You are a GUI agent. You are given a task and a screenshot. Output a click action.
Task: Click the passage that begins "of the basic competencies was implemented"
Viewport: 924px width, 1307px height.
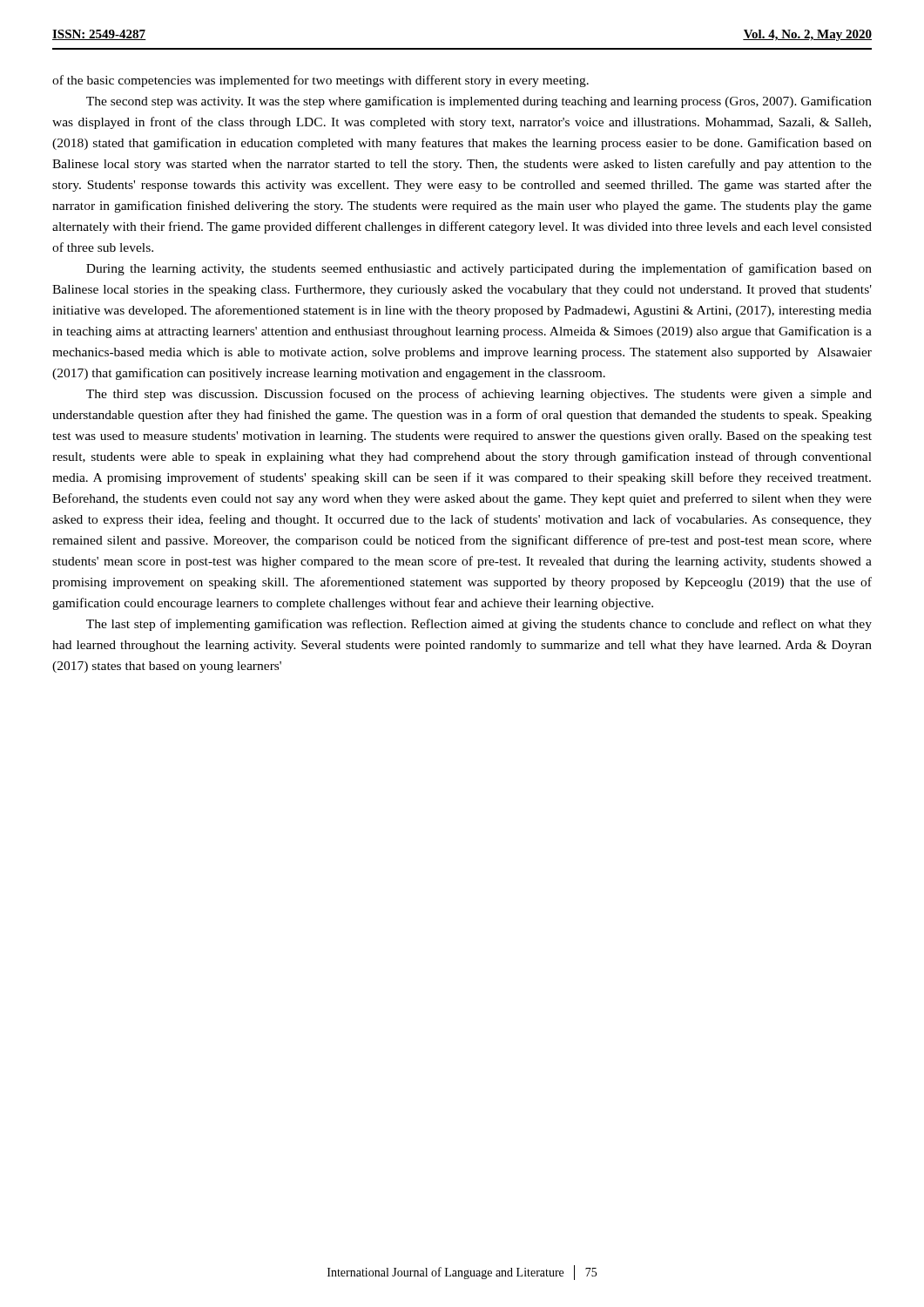click(x=462, y=373)
